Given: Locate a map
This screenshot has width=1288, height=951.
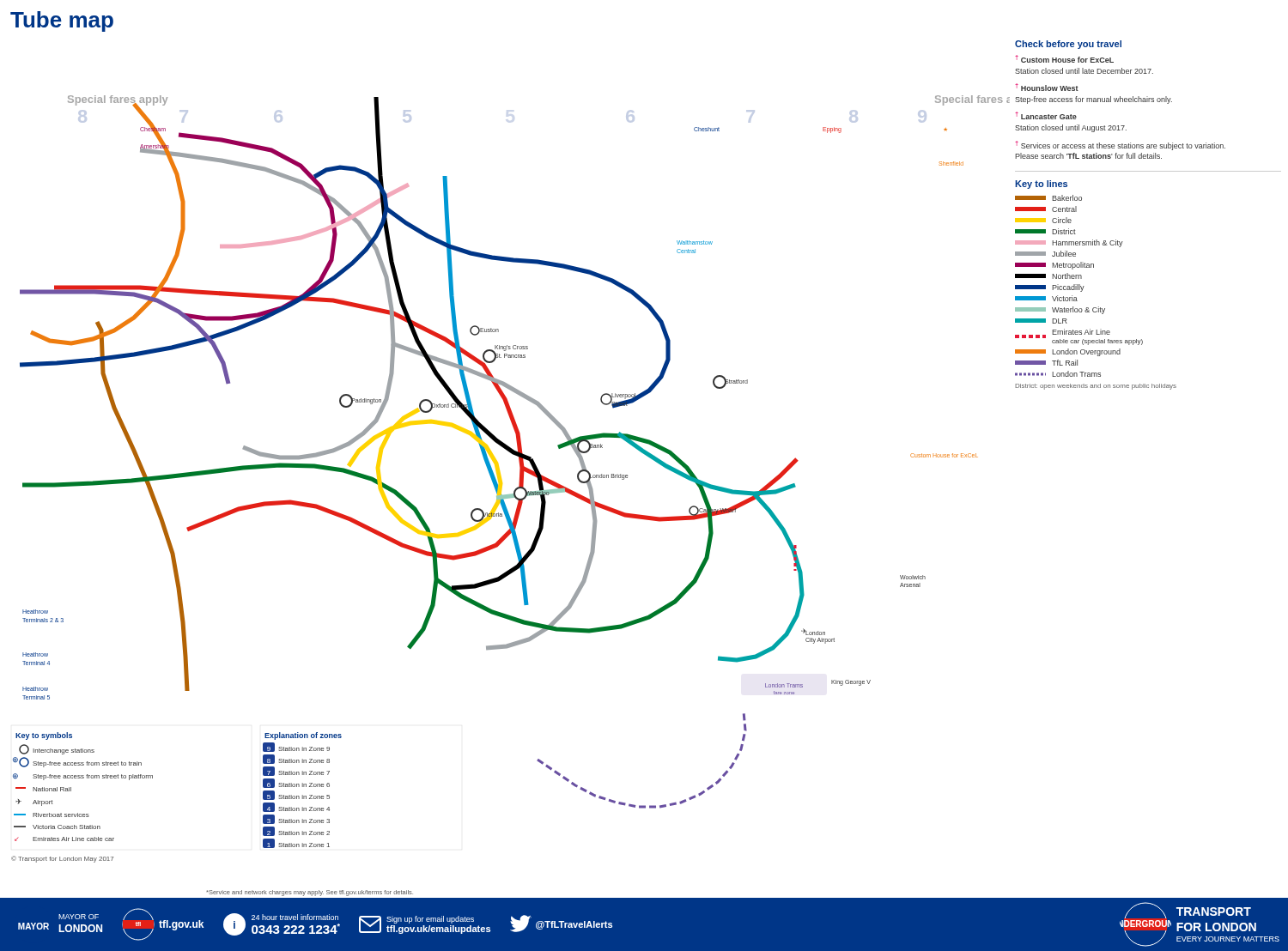Looking at the screenshot, I should [508, 452].
